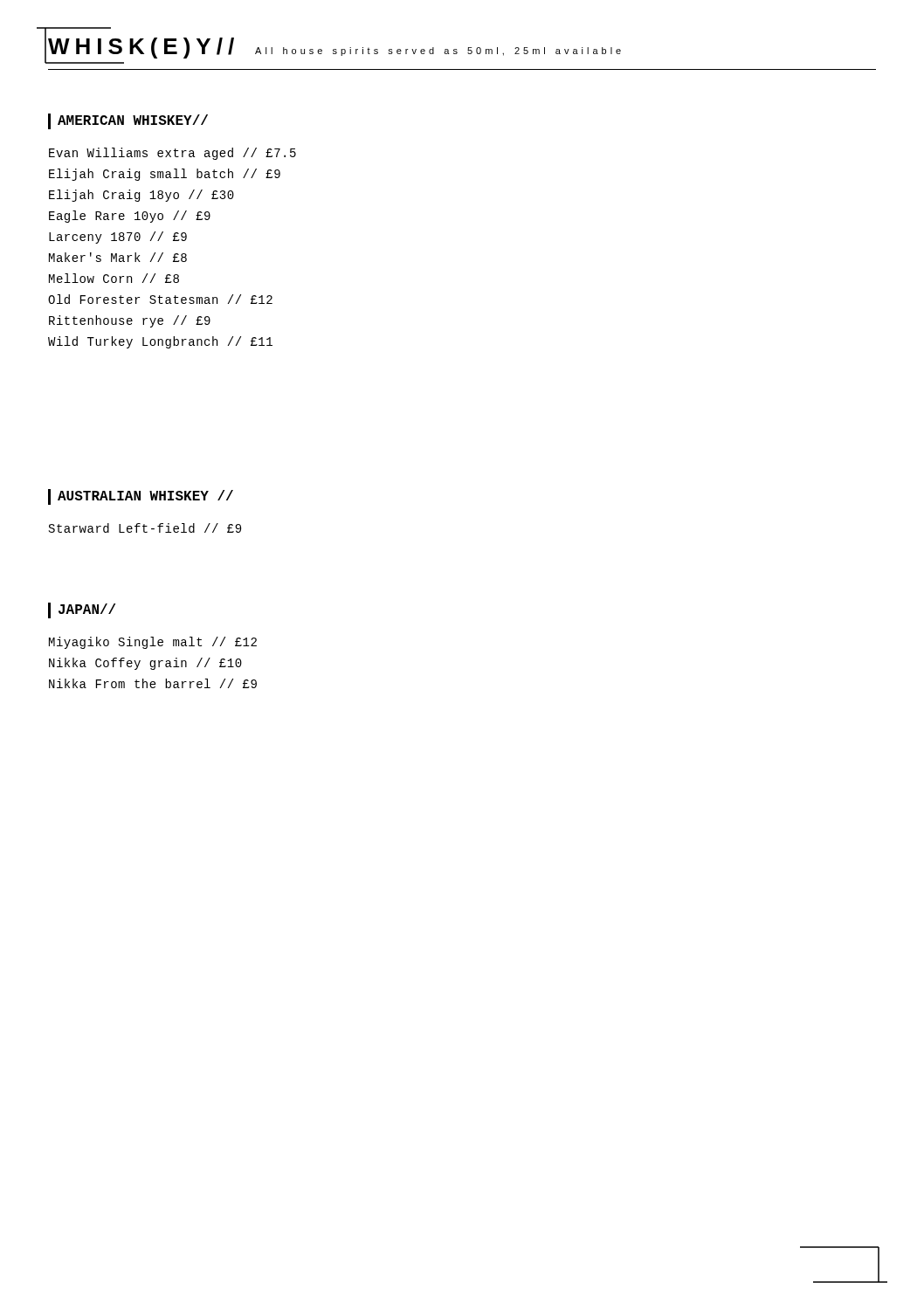Select the list item that reads "Nikka Coffey grain // £10"
924x1310 pixels.
click(145, 664)
